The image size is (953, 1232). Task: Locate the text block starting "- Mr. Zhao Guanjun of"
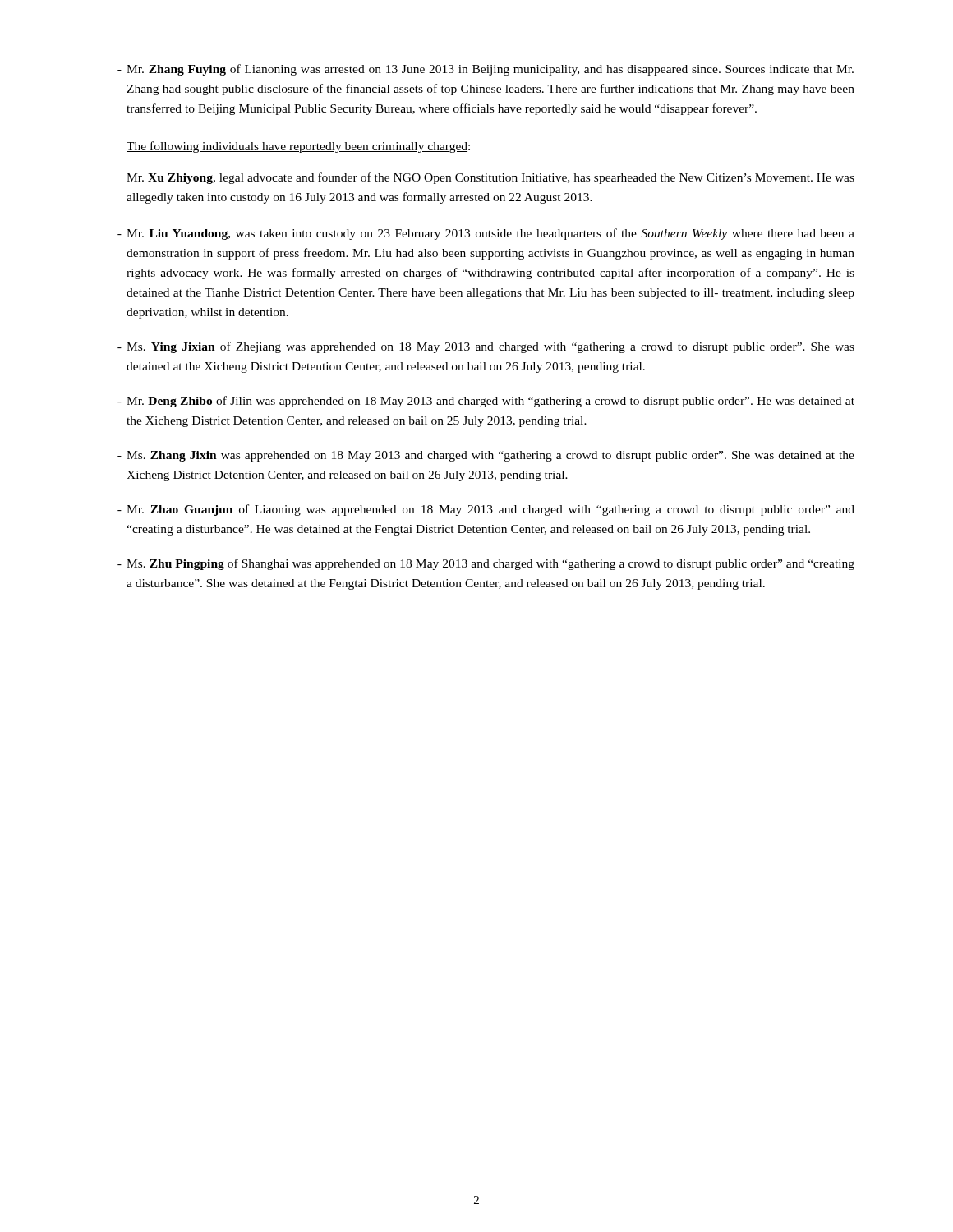pyautogui.click(x=476, y=519)
